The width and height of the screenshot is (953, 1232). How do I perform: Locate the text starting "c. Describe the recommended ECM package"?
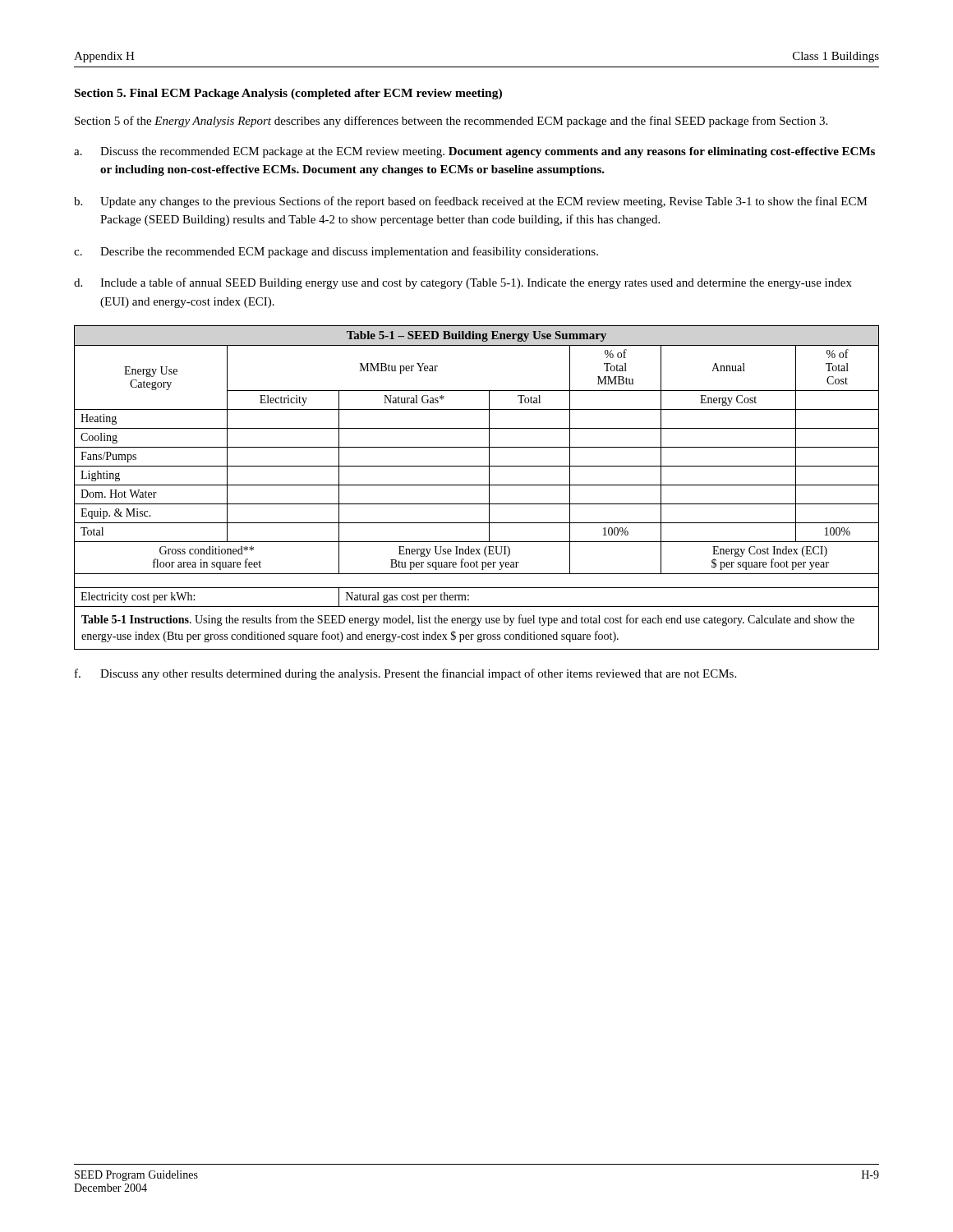coord(476,251)
